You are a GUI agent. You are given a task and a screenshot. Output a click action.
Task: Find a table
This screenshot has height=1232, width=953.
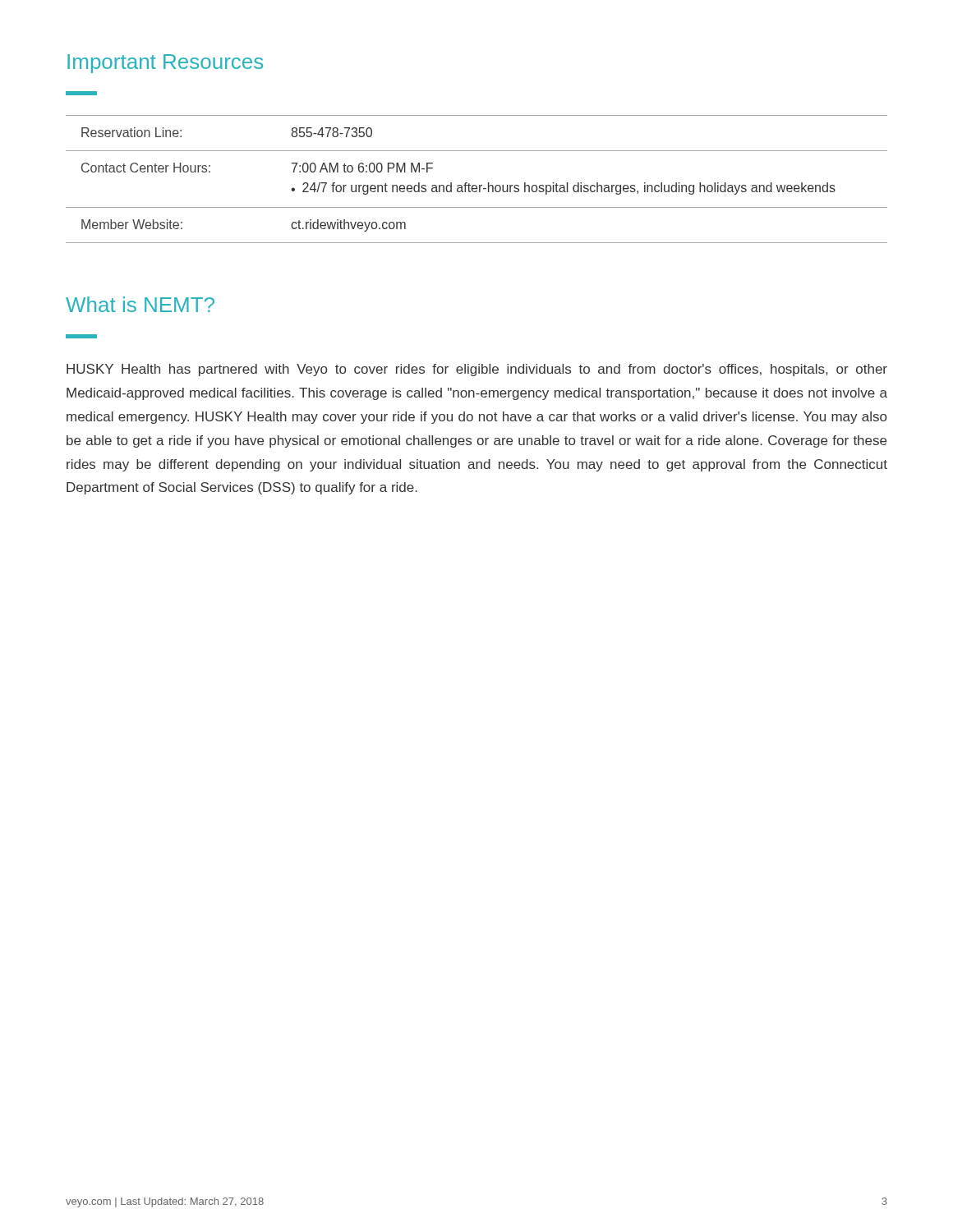click(476, 179)
